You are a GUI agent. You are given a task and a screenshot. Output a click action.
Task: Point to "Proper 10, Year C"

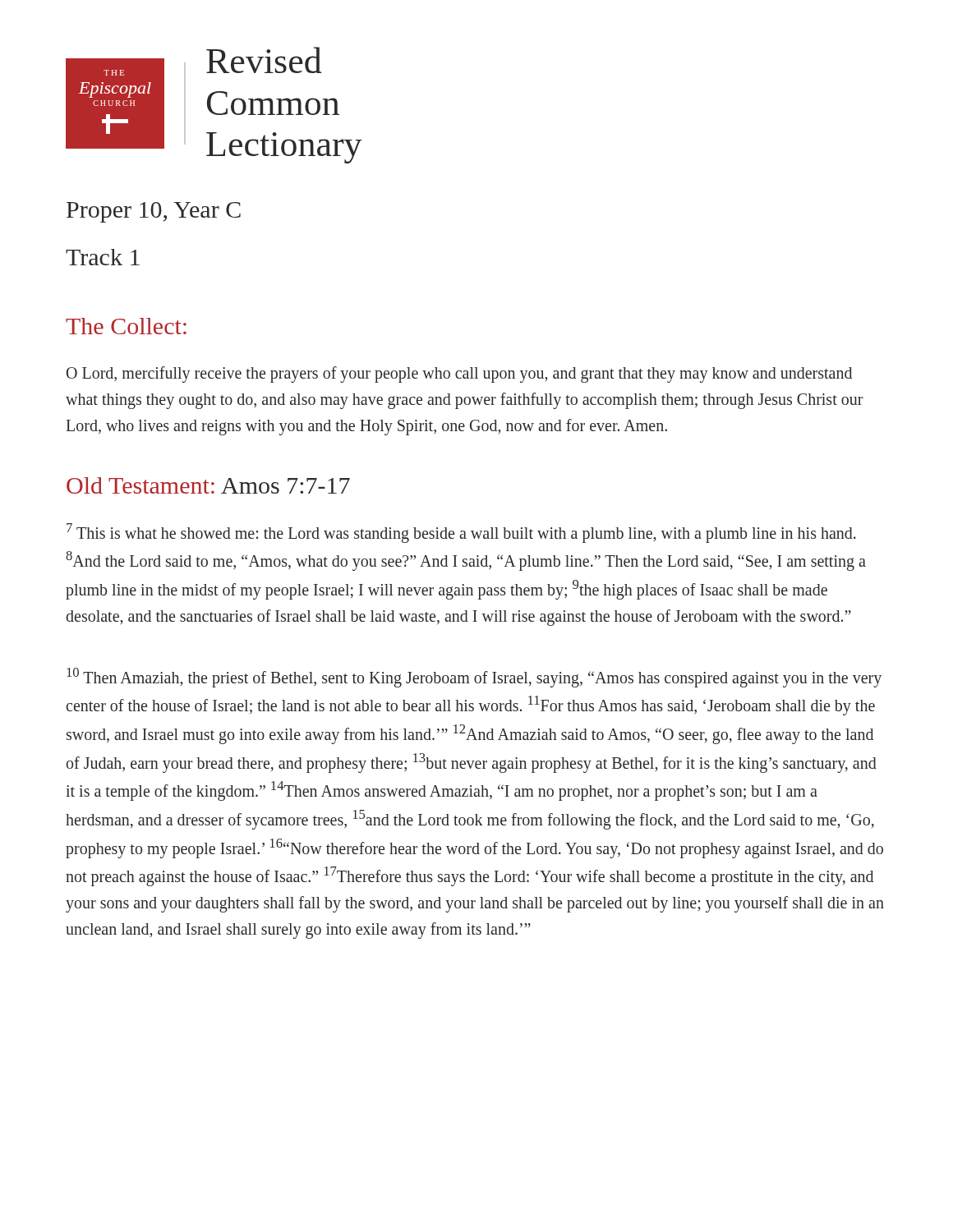pos(154,209)
